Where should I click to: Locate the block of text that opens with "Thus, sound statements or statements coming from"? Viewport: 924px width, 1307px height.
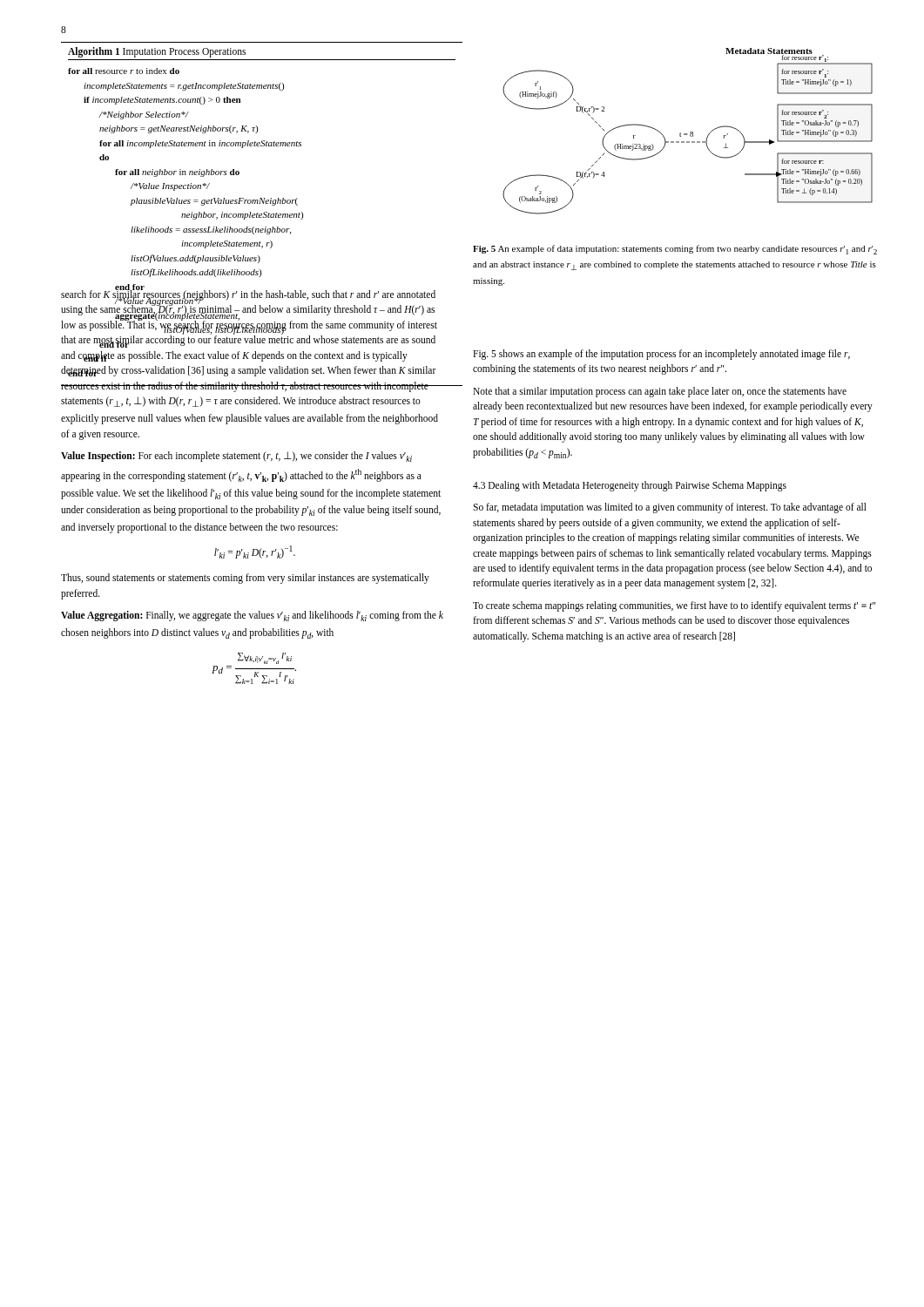tap(245, 586)
